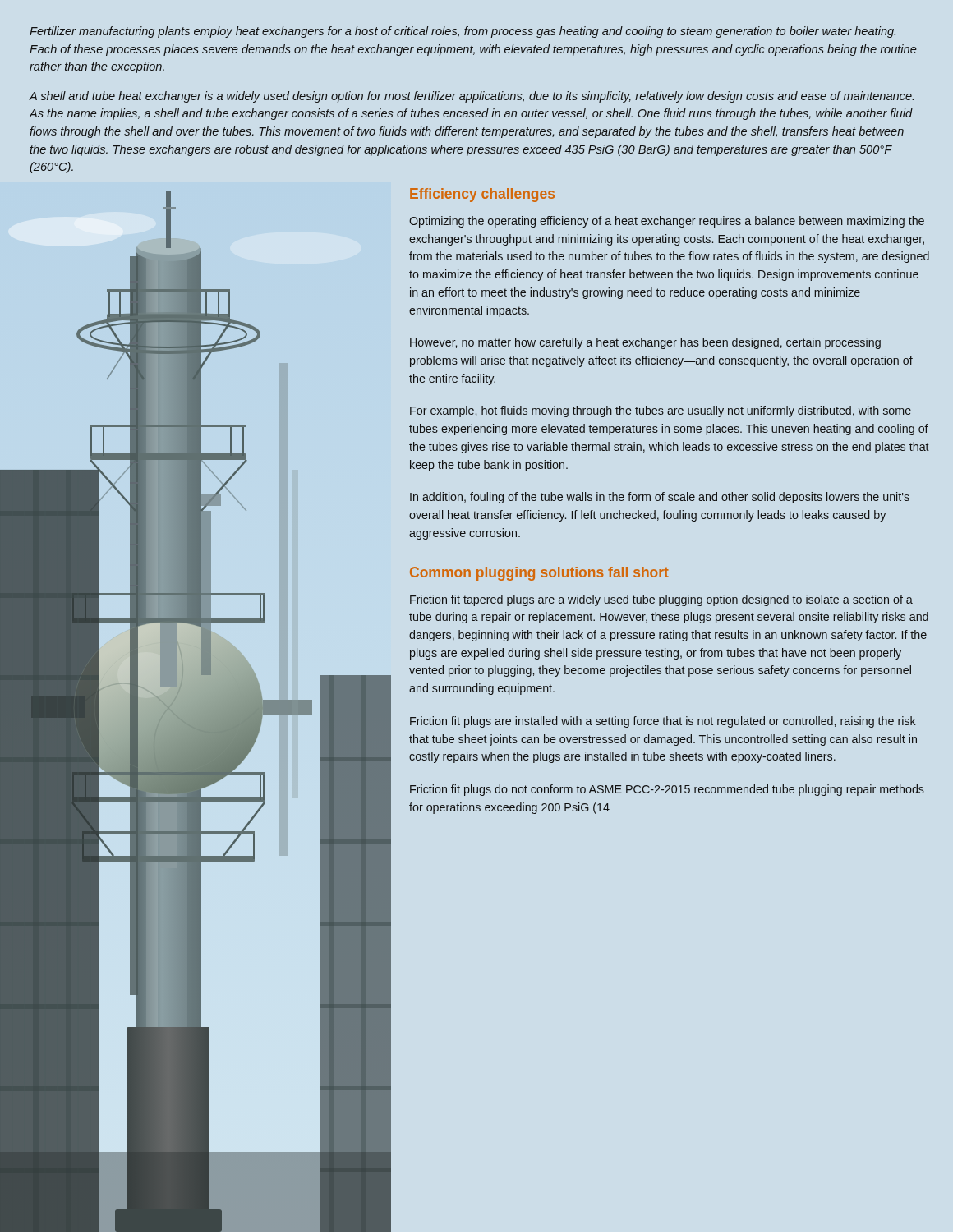The image size is (953, 1232).
Task: Point to the block starting "Efficiency challenges"
Action: tap(482, 194)
